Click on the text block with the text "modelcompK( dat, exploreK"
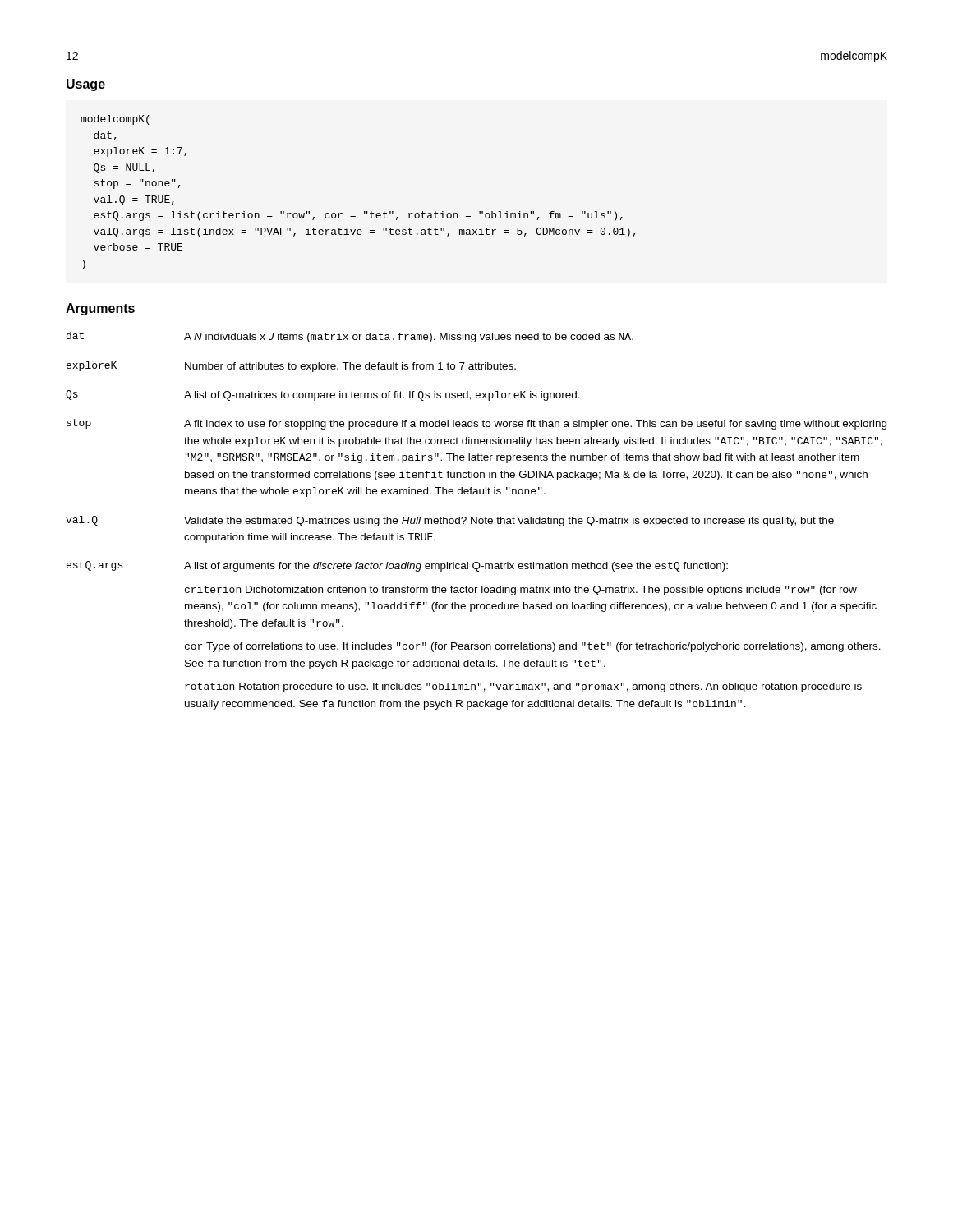 pyautogui.click(x=115, y=120)
